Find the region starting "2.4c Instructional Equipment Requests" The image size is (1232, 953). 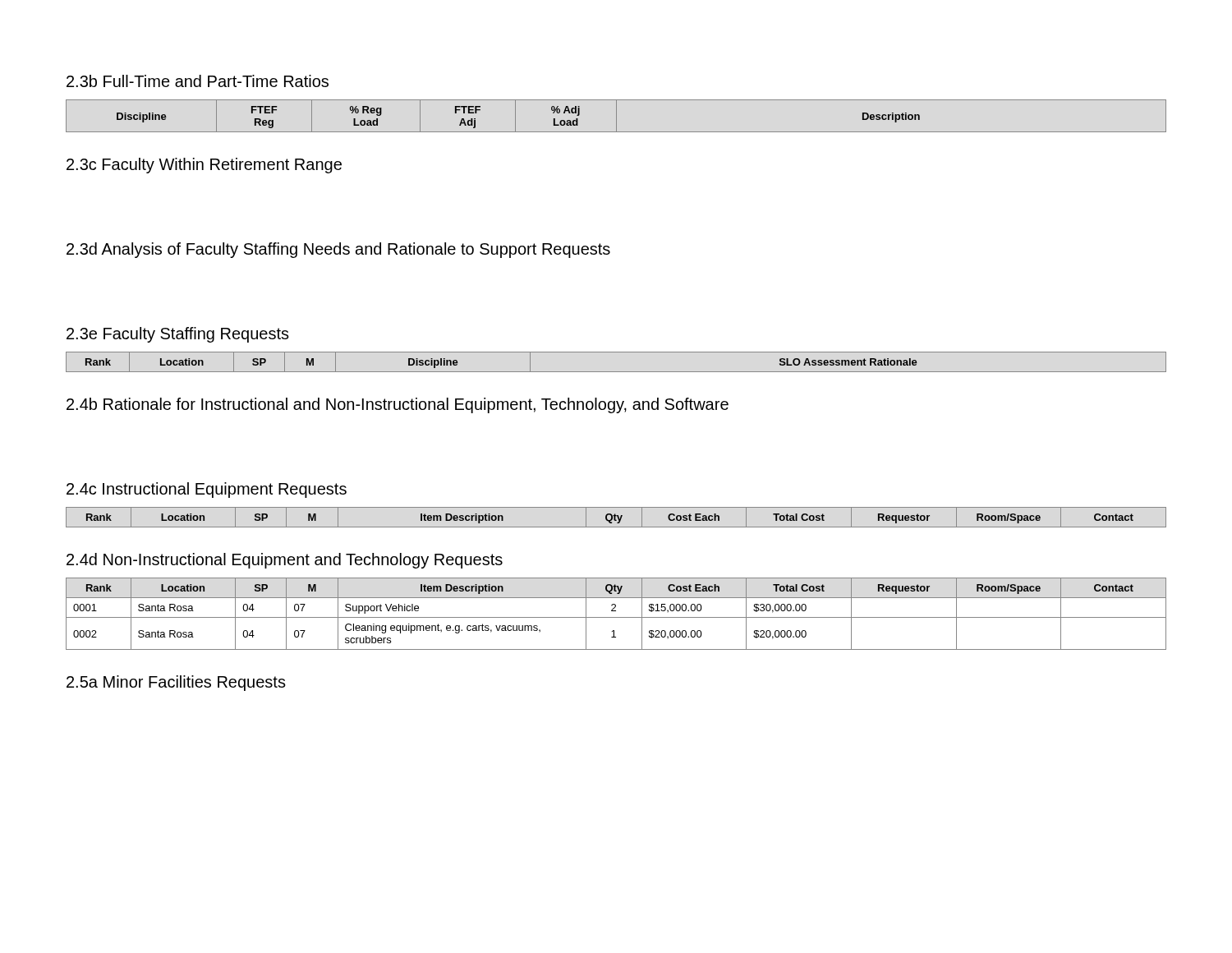point(206,489)
